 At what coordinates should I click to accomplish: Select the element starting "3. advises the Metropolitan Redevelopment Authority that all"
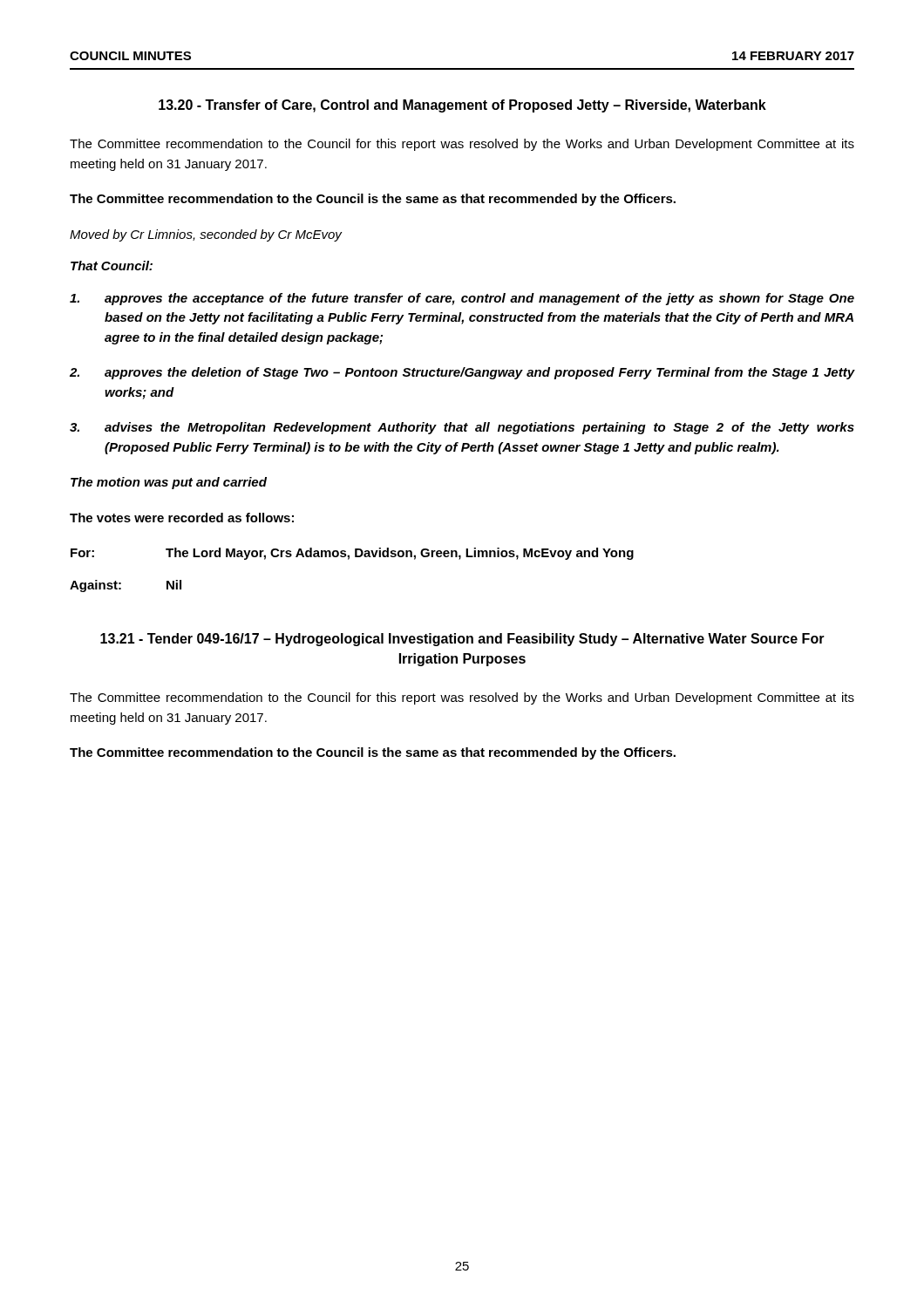[x=462, y=438]
